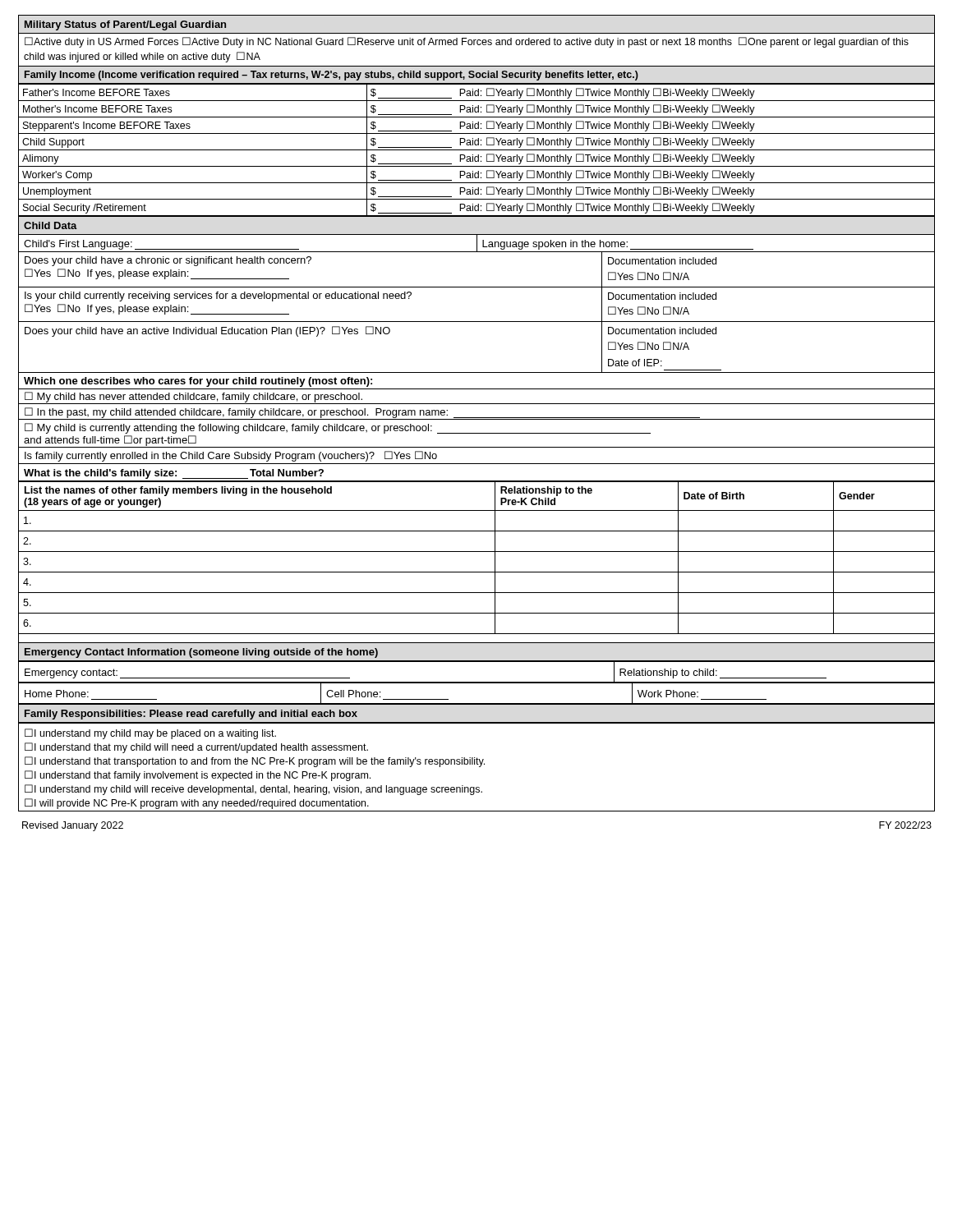The height and width of the screenshot is (1232, 953).
Task: Click the passage that begins "☐I understand that transportation to and from"
Action: 255,762
